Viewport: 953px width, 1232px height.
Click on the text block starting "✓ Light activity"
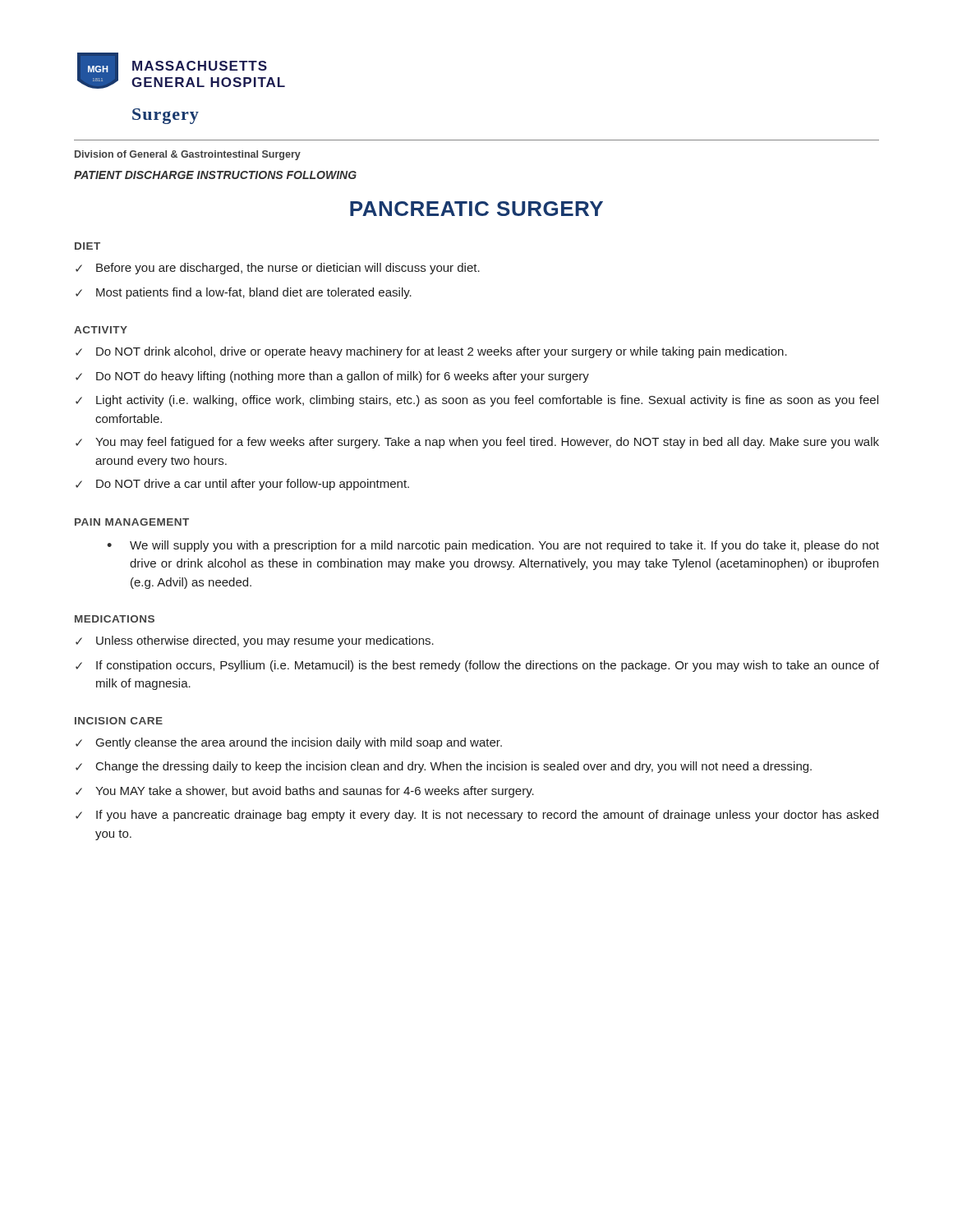point(476,409)
